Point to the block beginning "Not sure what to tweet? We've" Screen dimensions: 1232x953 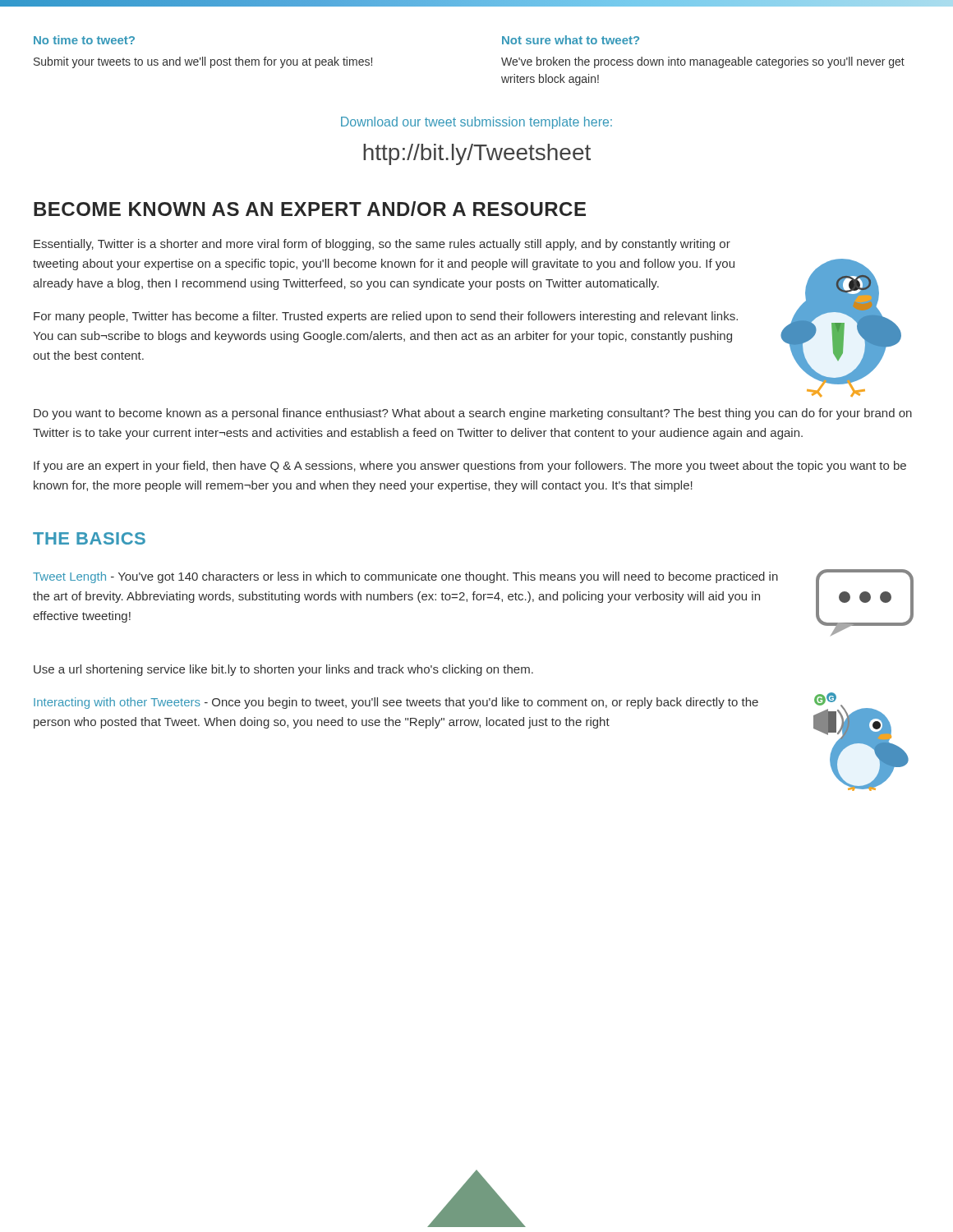tap(711, 59)
